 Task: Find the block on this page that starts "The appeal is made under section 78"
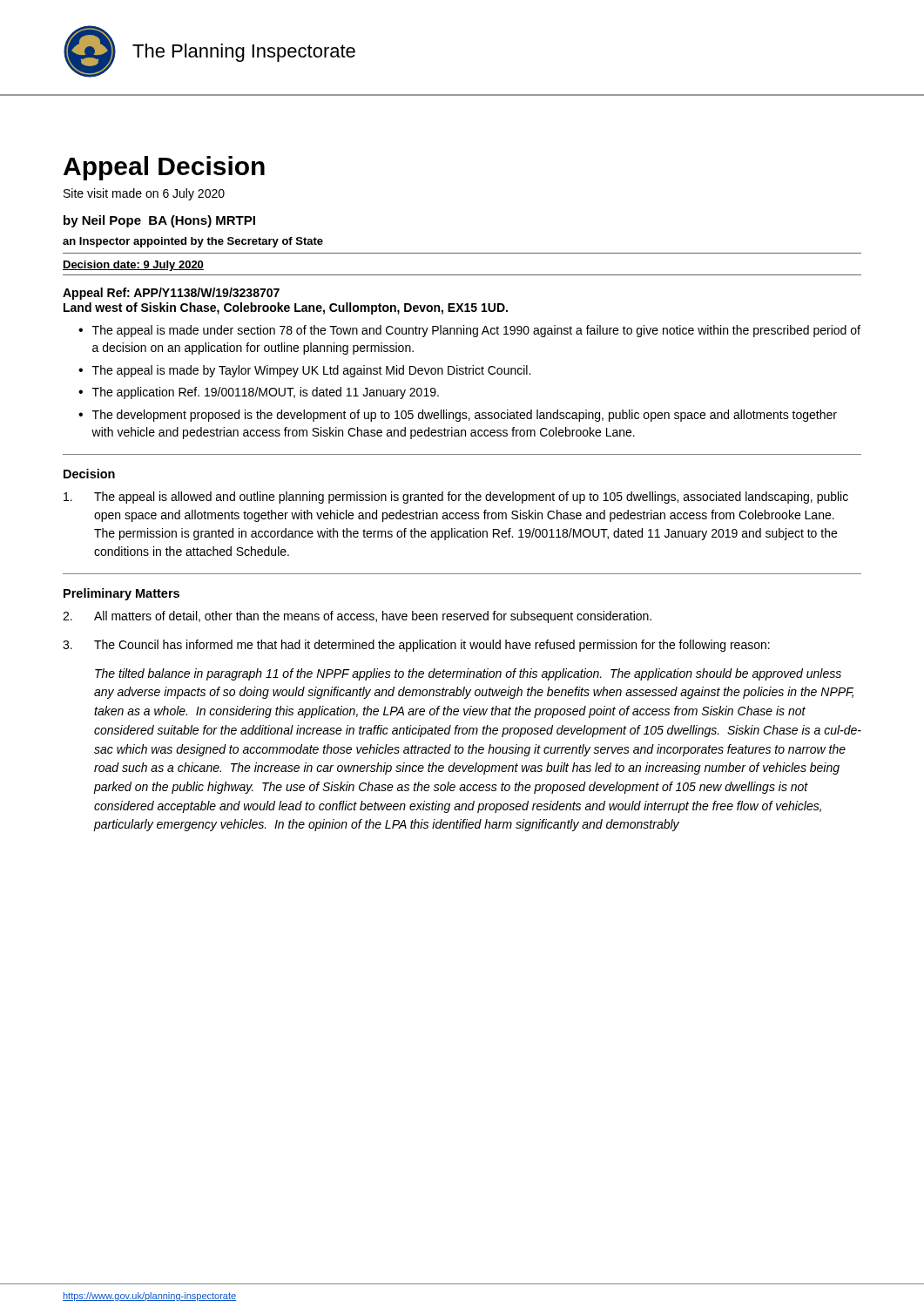pos(476,339)
